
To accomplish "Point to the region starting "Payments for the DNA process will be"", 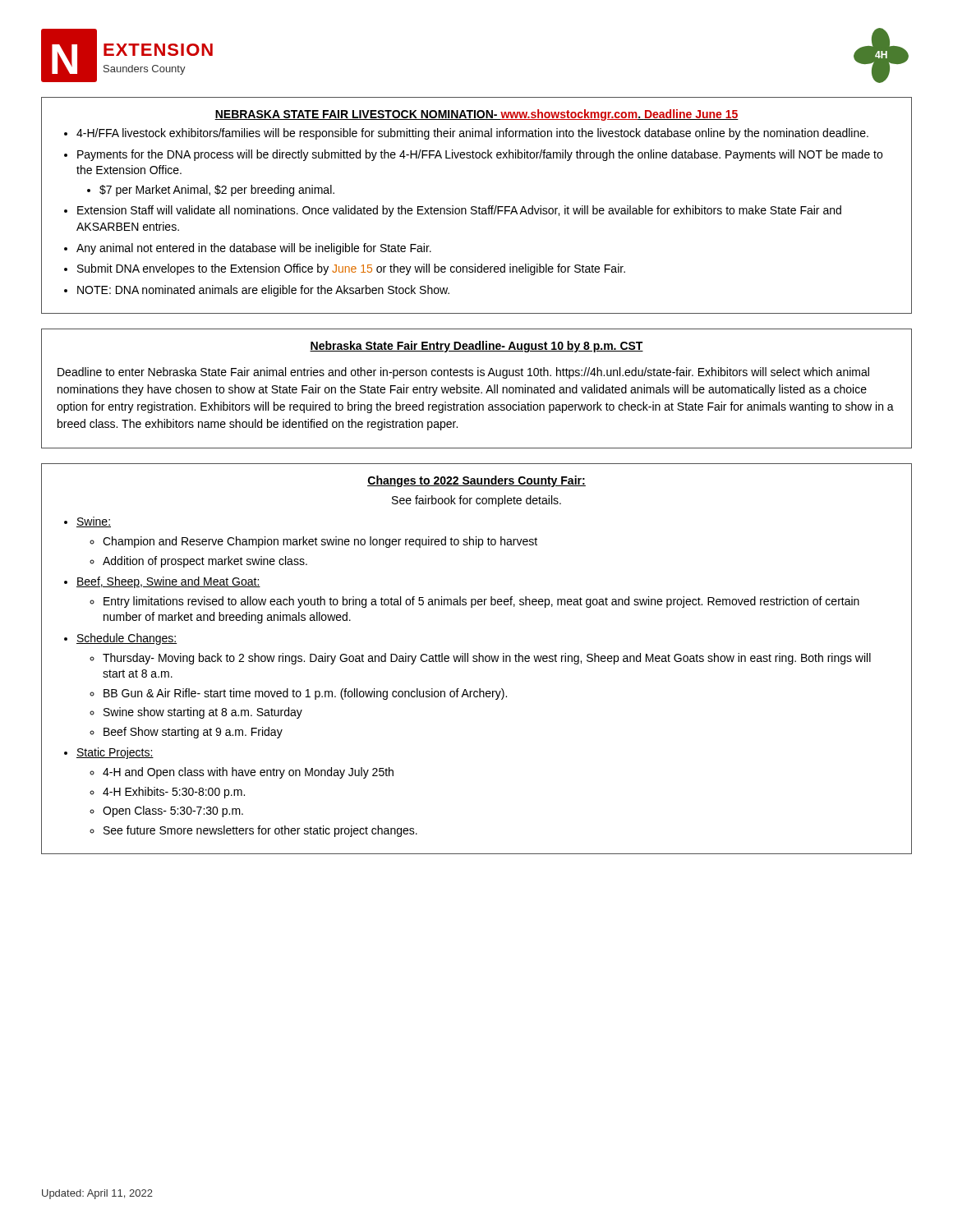I will pyautogui.click(x=480, y=155).
